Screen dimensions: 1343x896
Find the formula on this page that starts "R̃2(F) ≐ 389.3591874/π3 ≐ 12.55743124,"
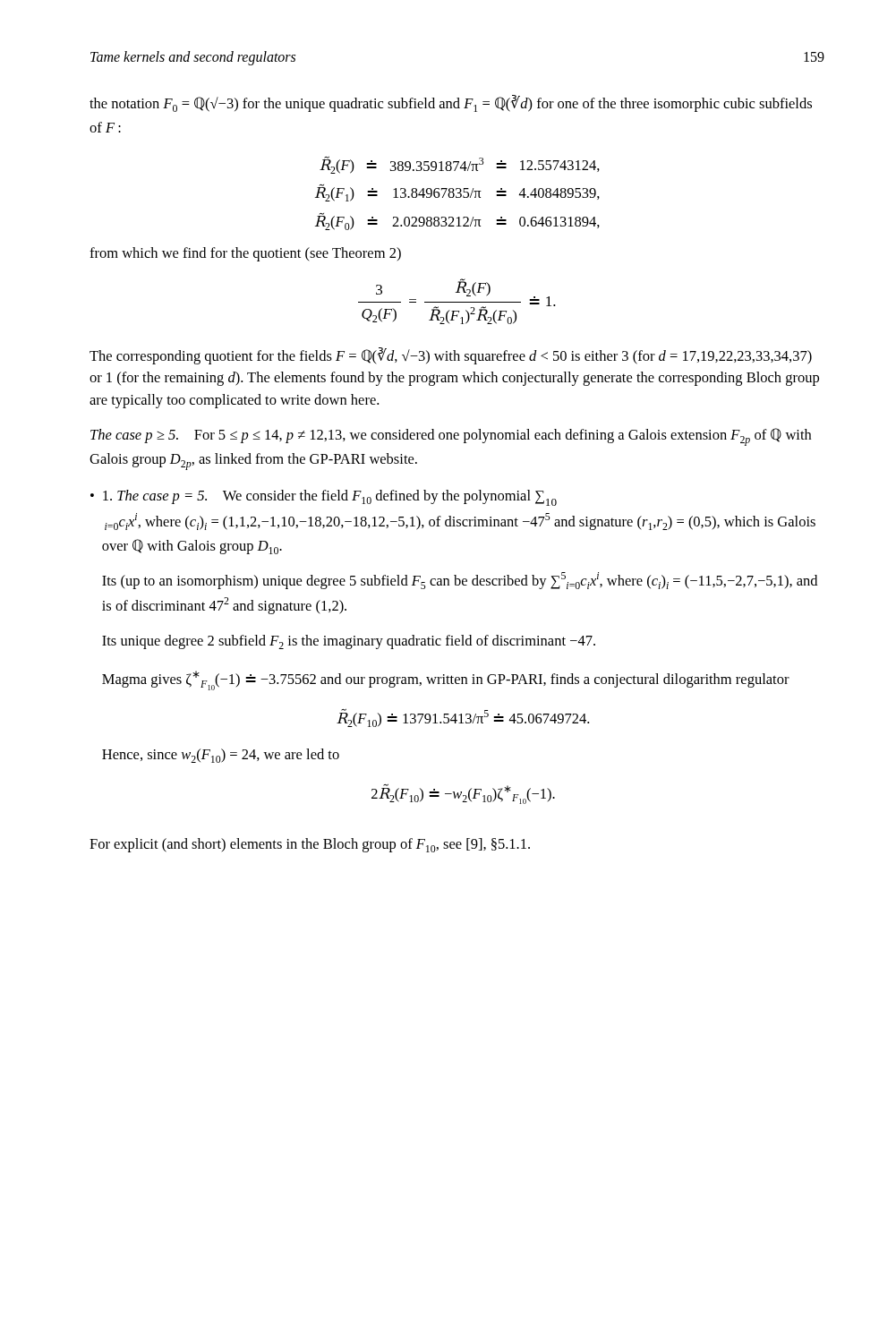457,195
